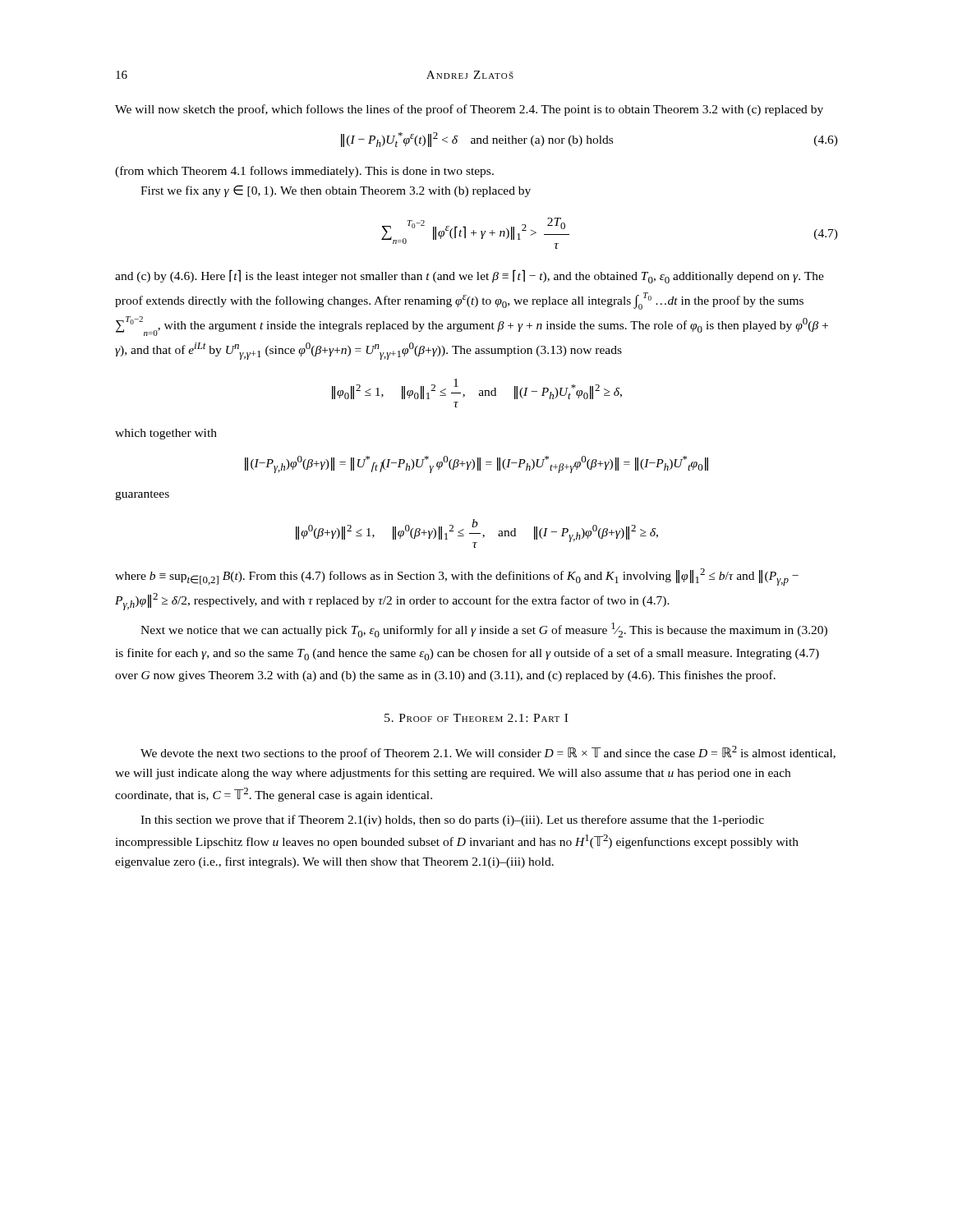953x1232 pixels.
Task: Navigate to the block starting "5. Proof of Theorem 2.1: Part"
Action: 476,717
